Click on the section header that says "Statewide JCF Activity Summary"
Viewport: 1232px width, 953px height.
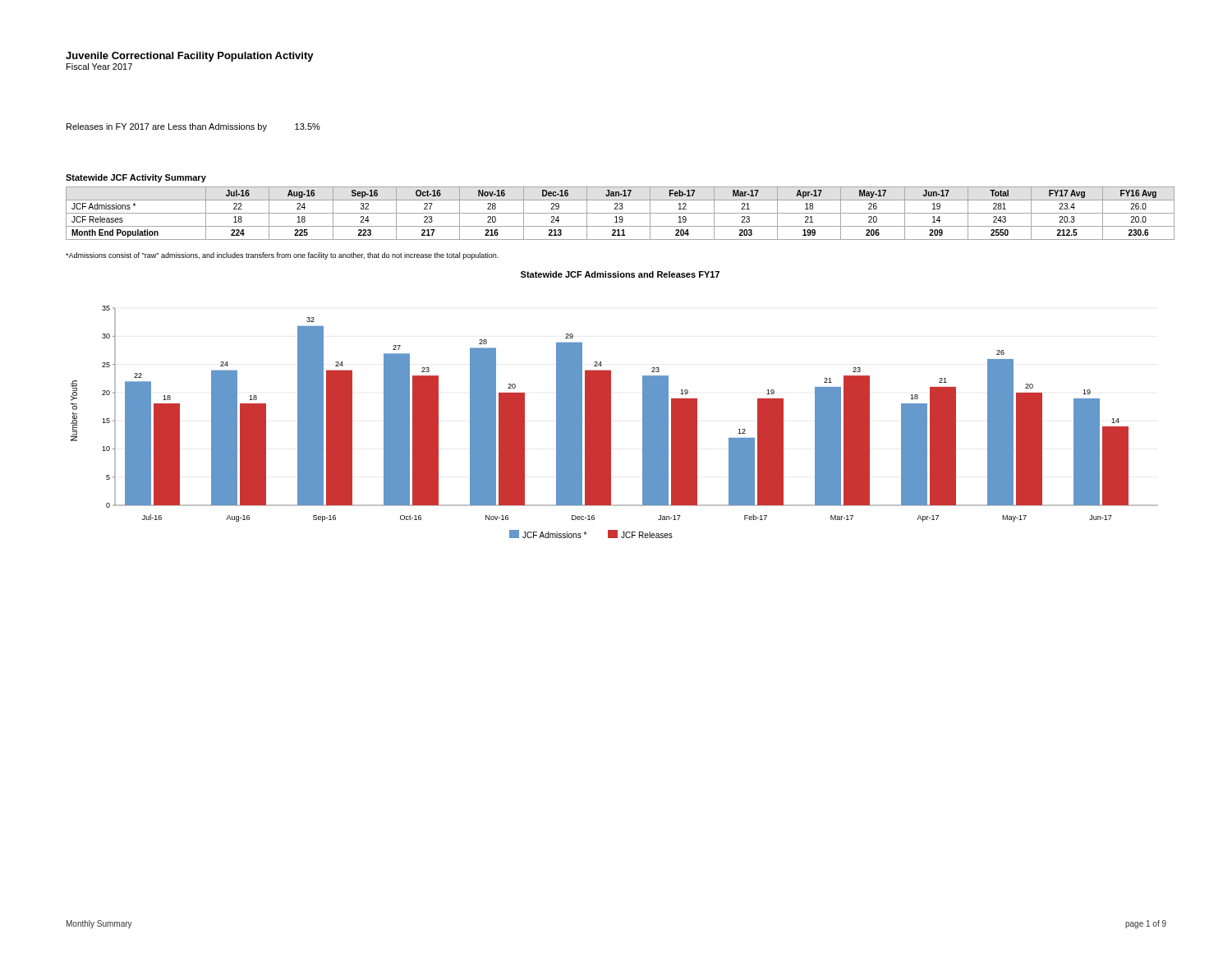point(136,177)
